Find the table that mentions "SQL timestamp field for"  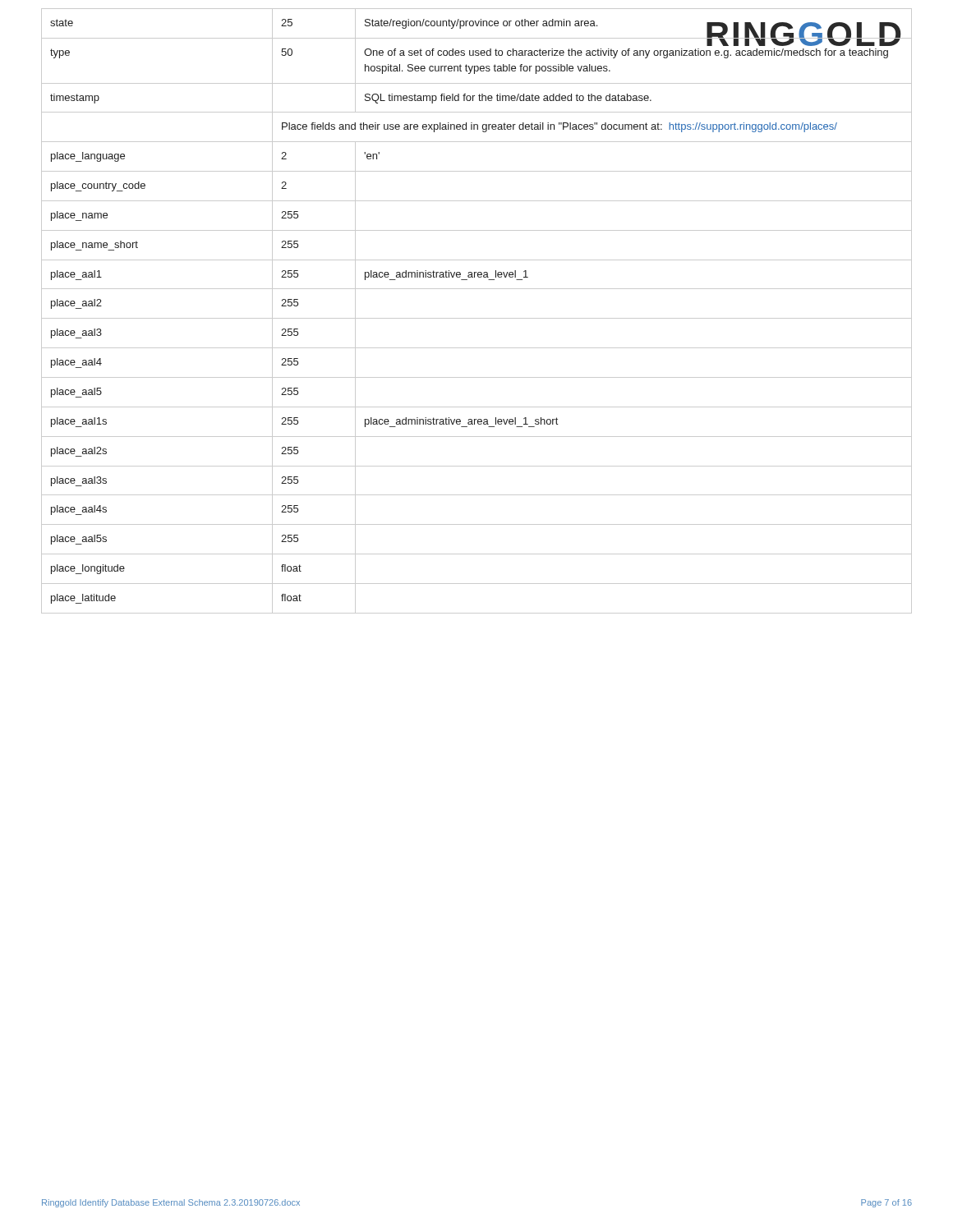coord(476,311)
